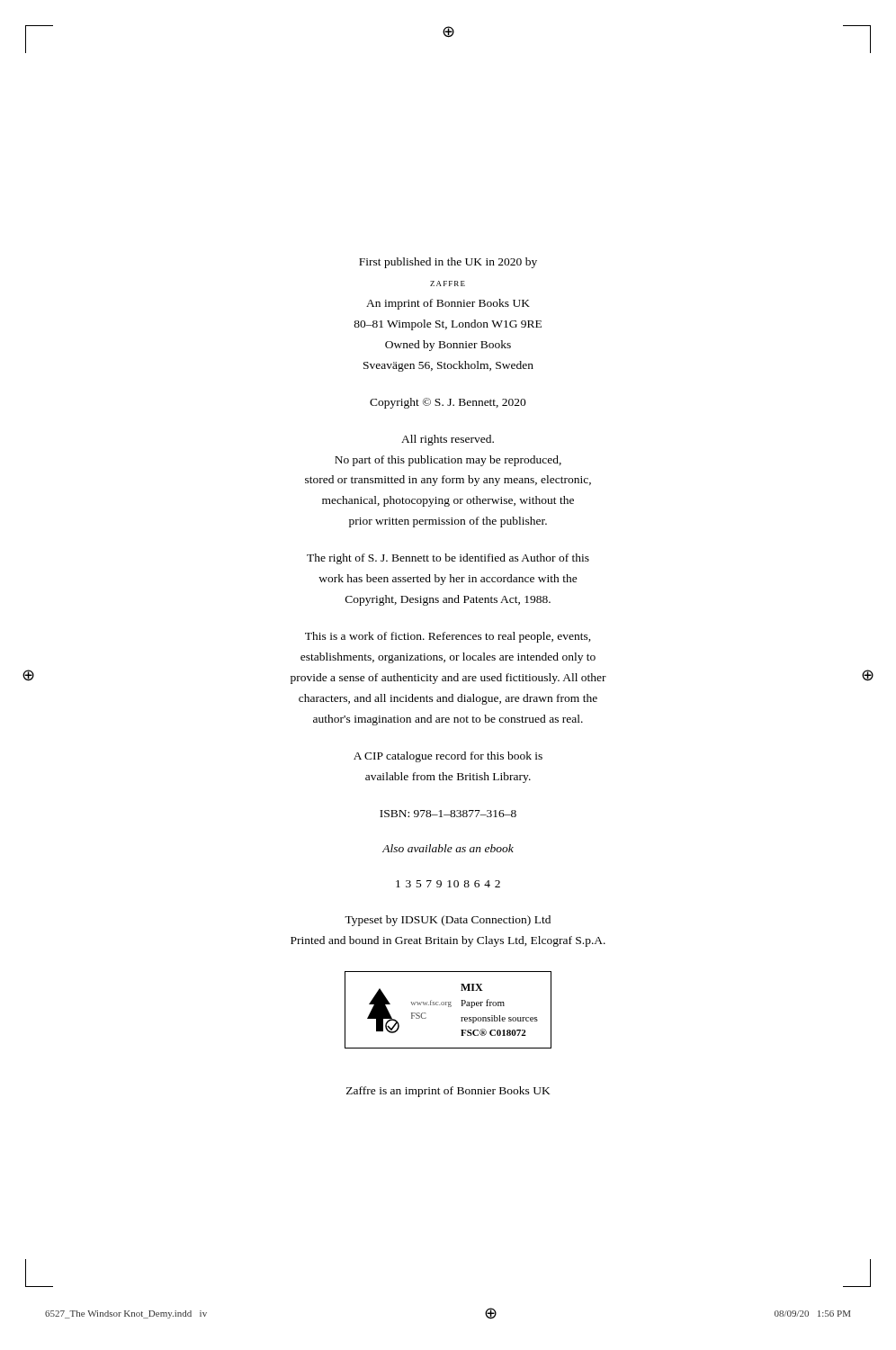Click on the text block starting "Also available as an ebook"
Image resolution: width=896 pixels, height=1350 pixels.
point(448,848)
